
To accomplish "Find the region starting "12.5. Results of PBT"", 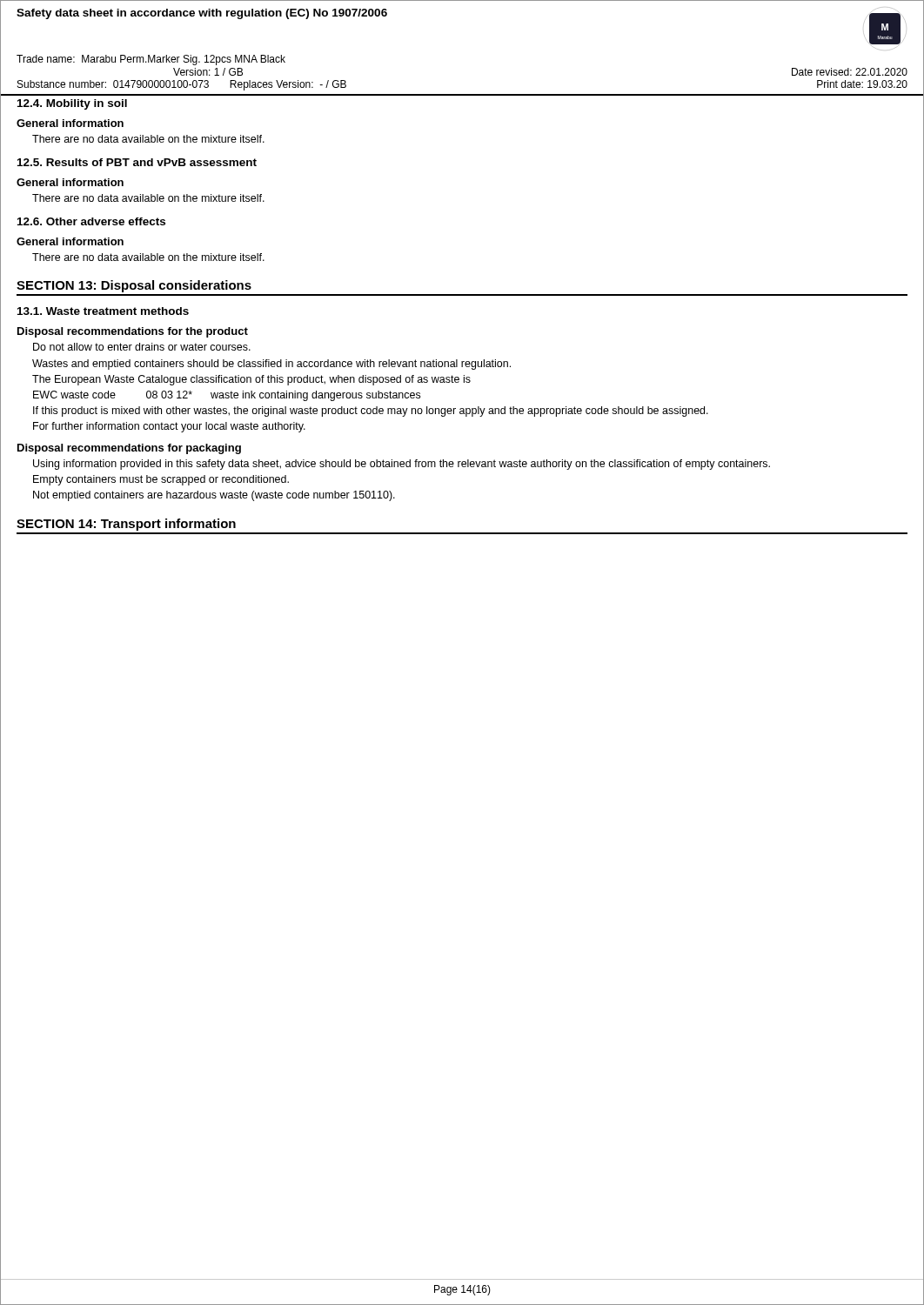I will point(137,162).
